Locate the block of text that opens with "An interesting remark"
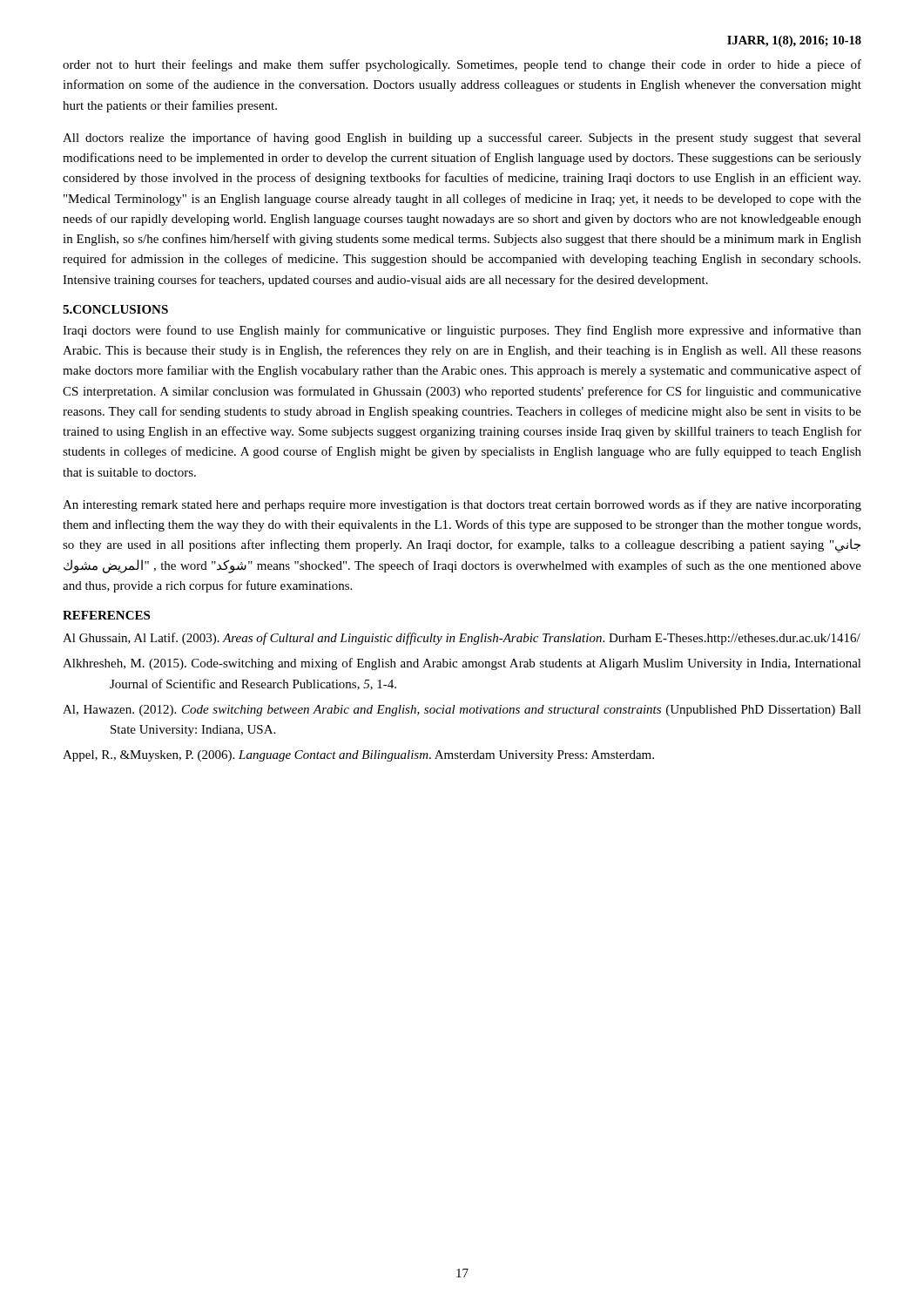 462,545
